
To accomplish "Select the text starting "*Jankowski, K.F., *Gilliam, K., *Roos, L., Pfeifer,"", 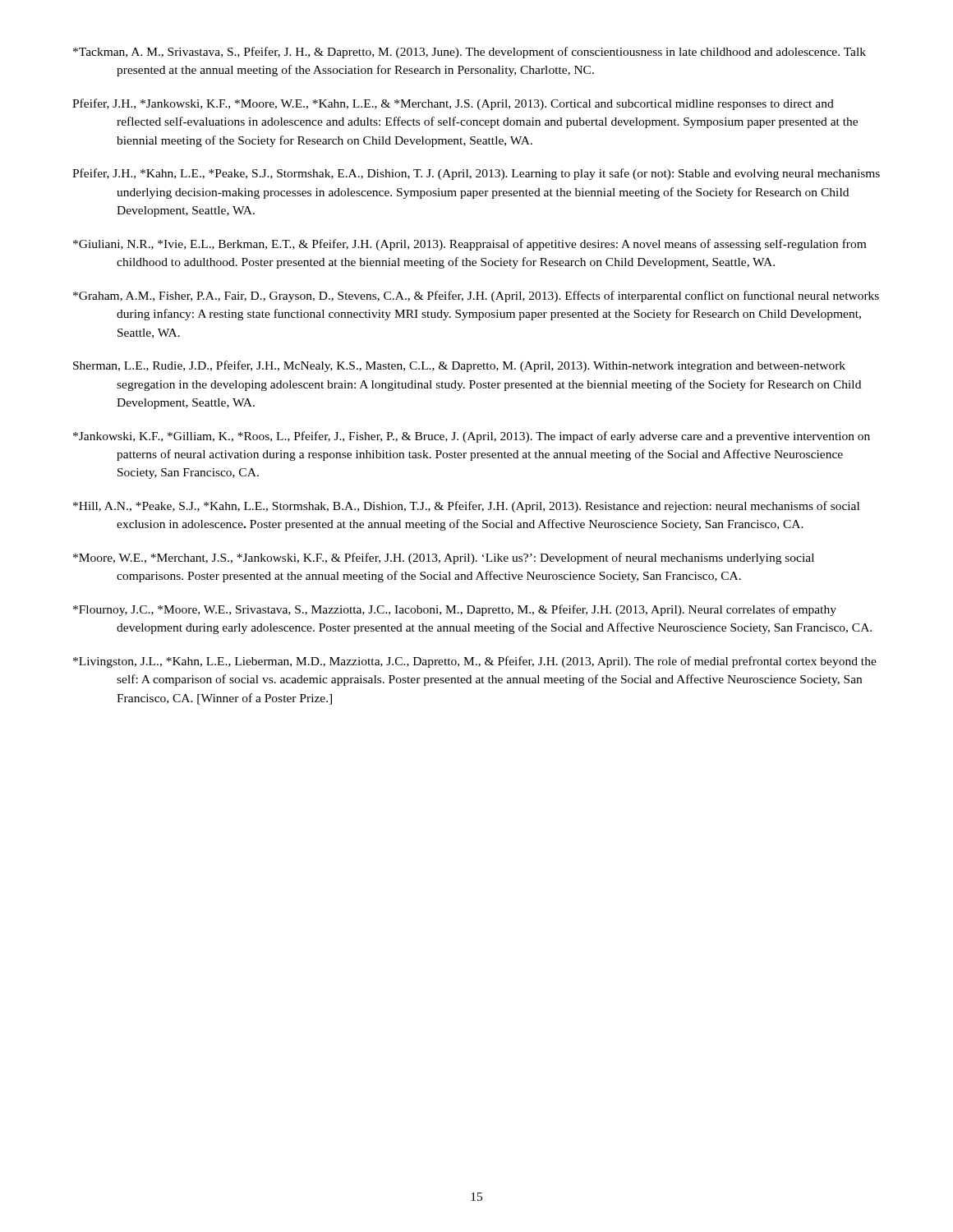I will pos(471,454).
